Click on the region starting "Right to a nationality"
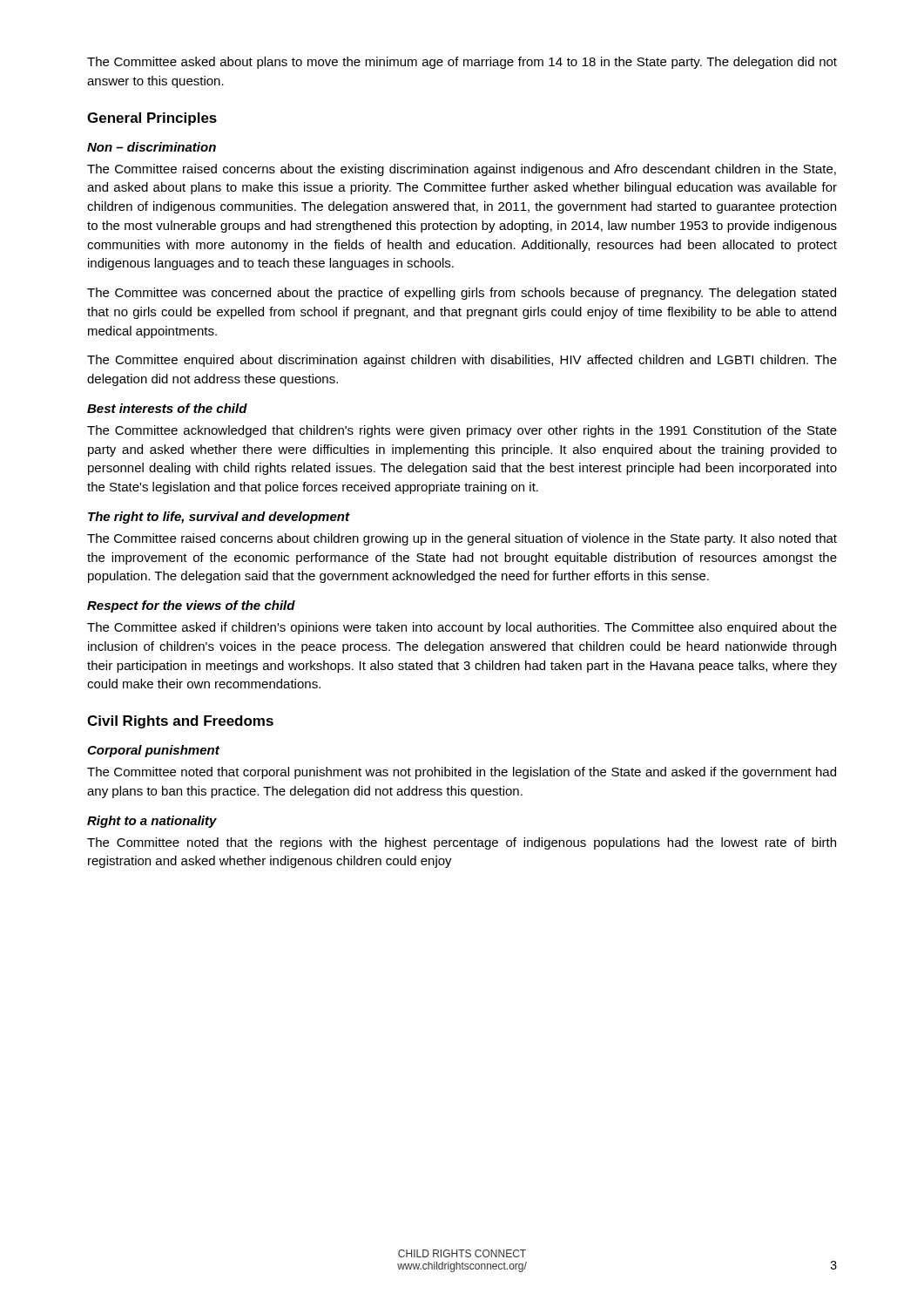 tap(152, 820)
